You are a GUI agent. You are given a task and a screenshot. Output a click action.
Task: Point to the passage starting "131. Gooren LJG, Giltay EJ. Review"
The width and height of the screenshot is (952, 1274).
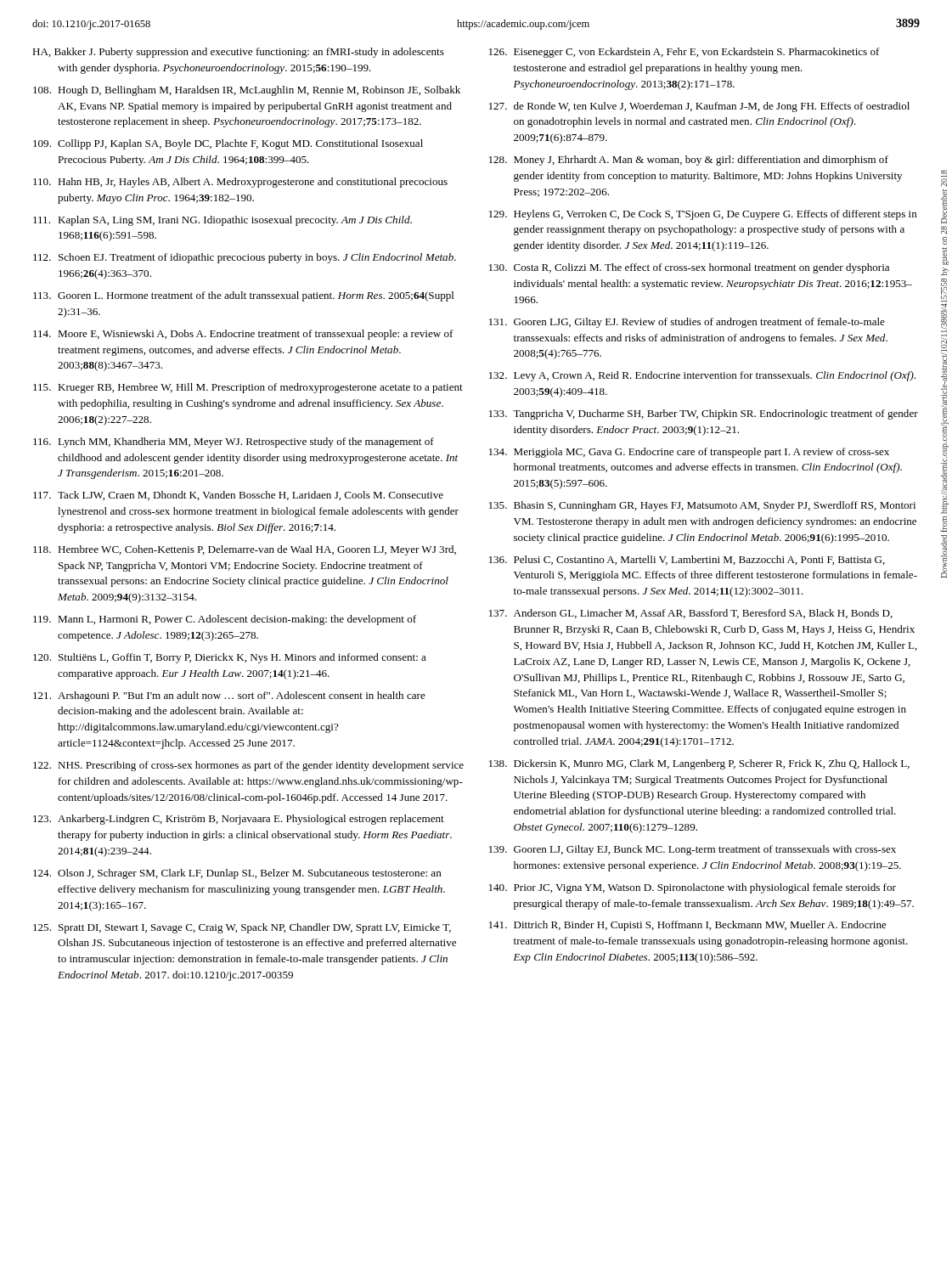click(x=704, y=338)
